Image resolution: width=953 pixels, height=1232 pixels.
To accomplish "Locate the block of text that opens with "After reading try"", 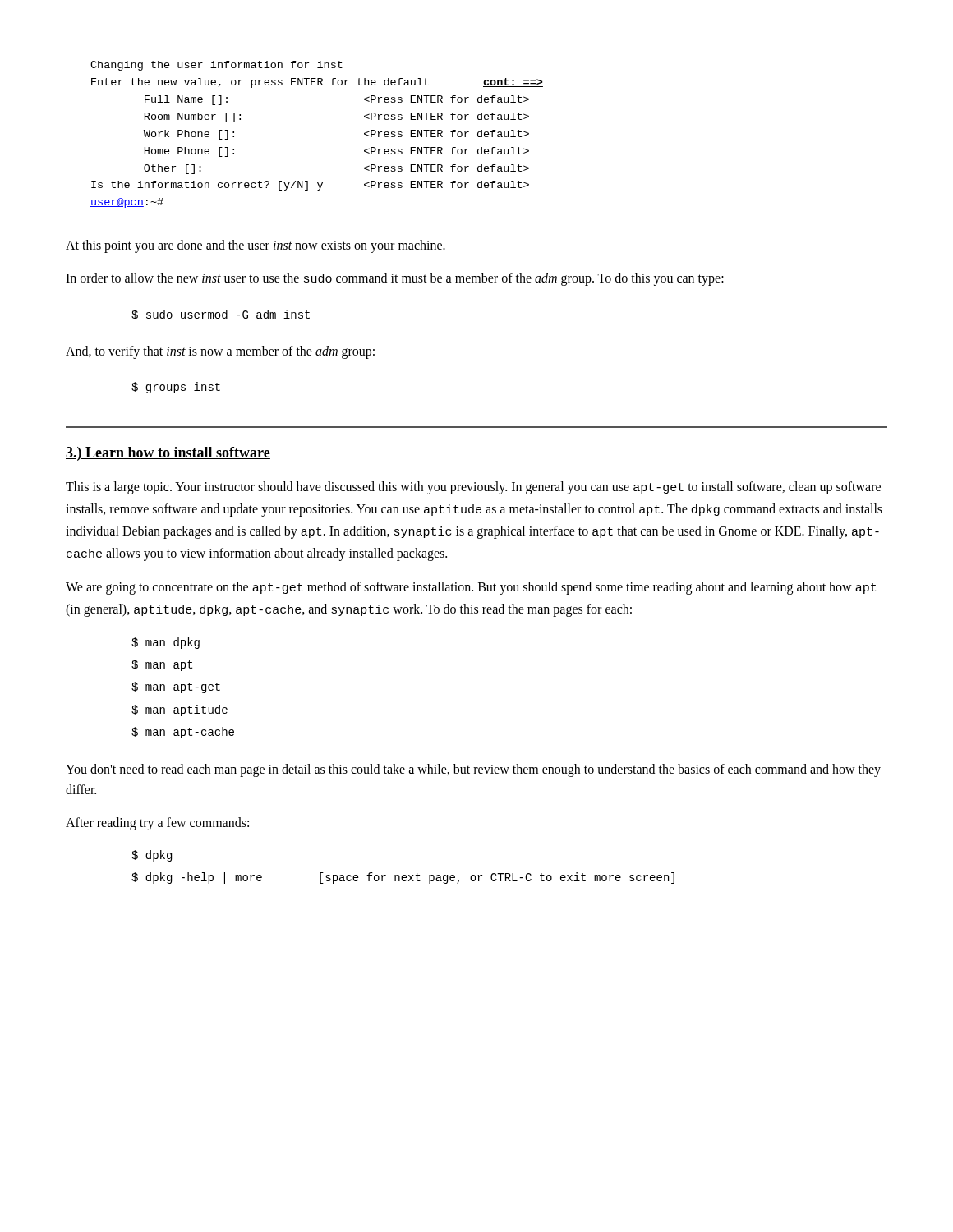I will 158,822.
